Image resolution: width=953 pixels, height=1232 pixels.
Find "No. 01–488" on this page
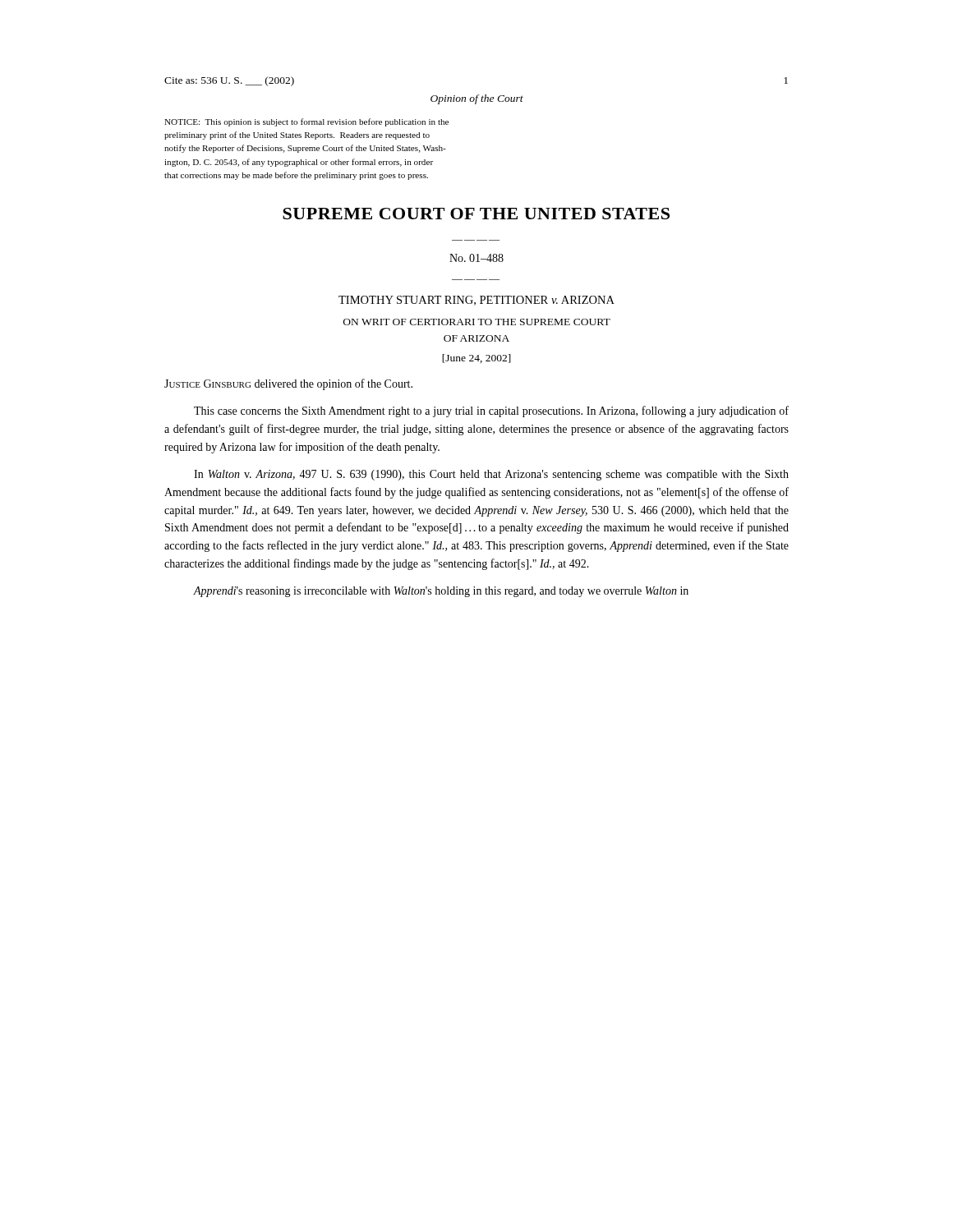[476, 258]
